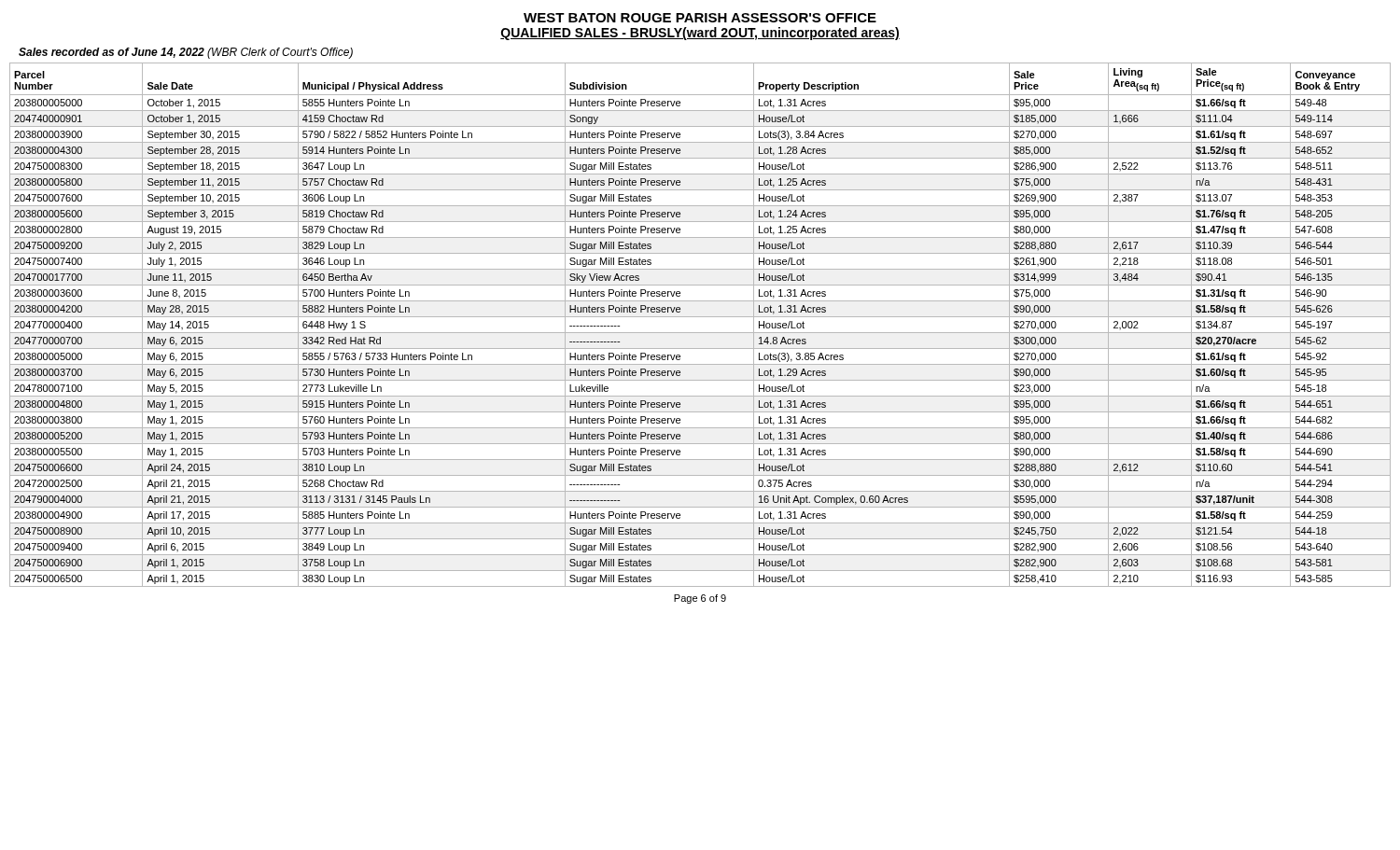Find the table that mentions "June 8, 2015"
Screen dimensions: 850x1400
coord(700,325)
